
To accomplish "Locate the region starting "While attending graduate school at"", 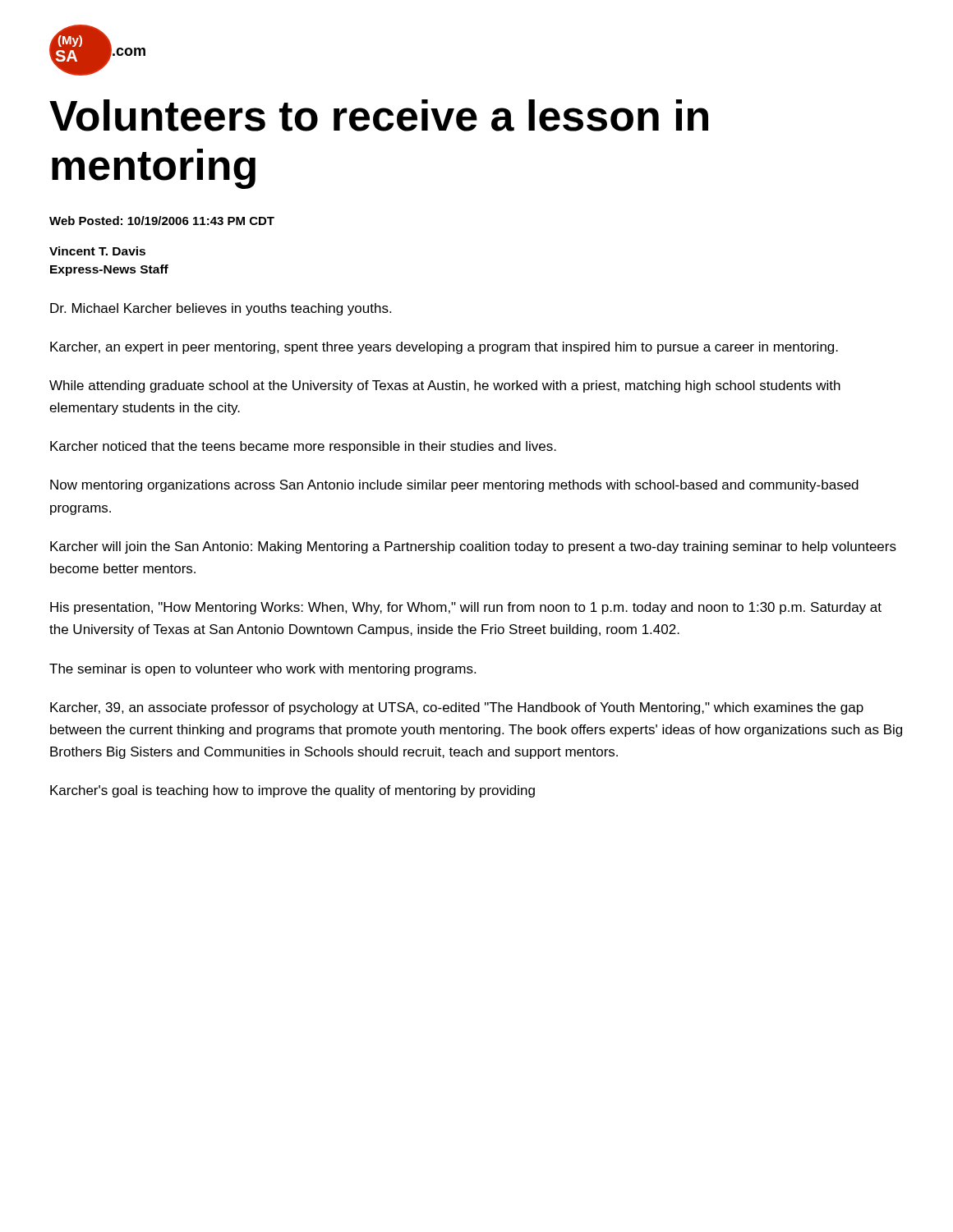I will 445,397.
